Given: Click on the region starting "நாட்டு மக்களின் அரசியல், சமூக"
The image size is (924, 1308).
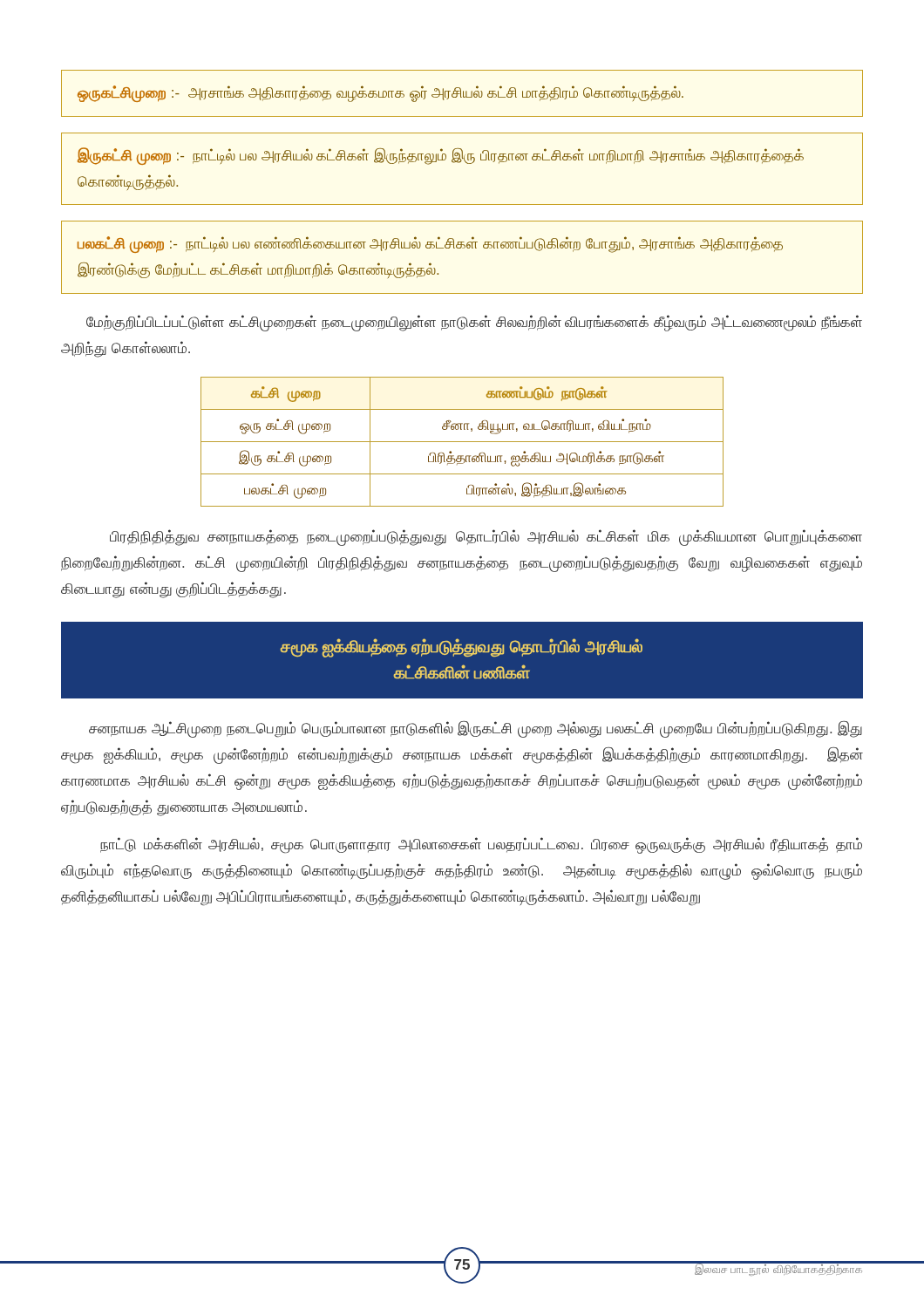Looking at the screenshot, I should 462,871.
